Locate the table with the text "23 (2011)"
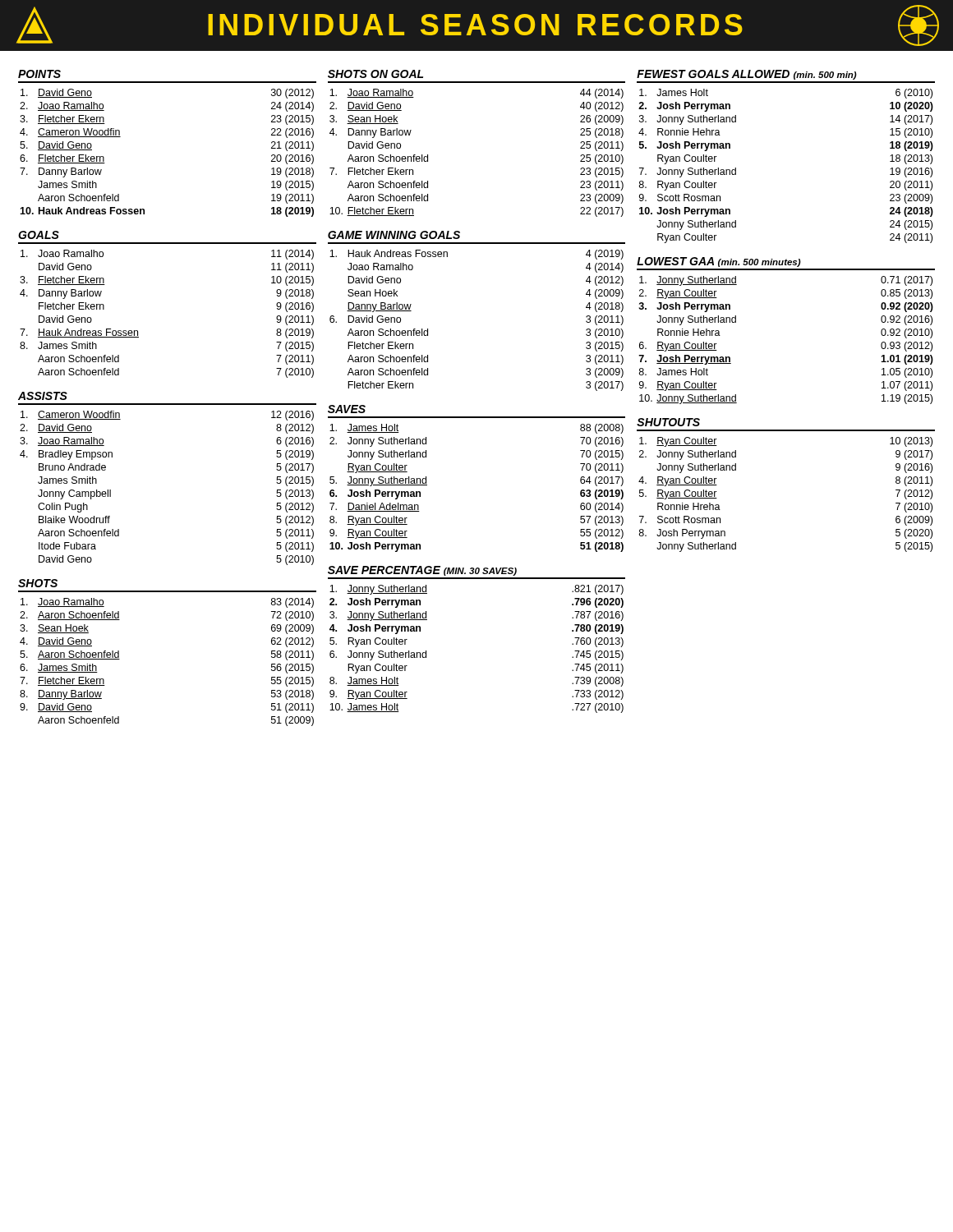This screenshot has width=953, height=1232. click(476, 152)
